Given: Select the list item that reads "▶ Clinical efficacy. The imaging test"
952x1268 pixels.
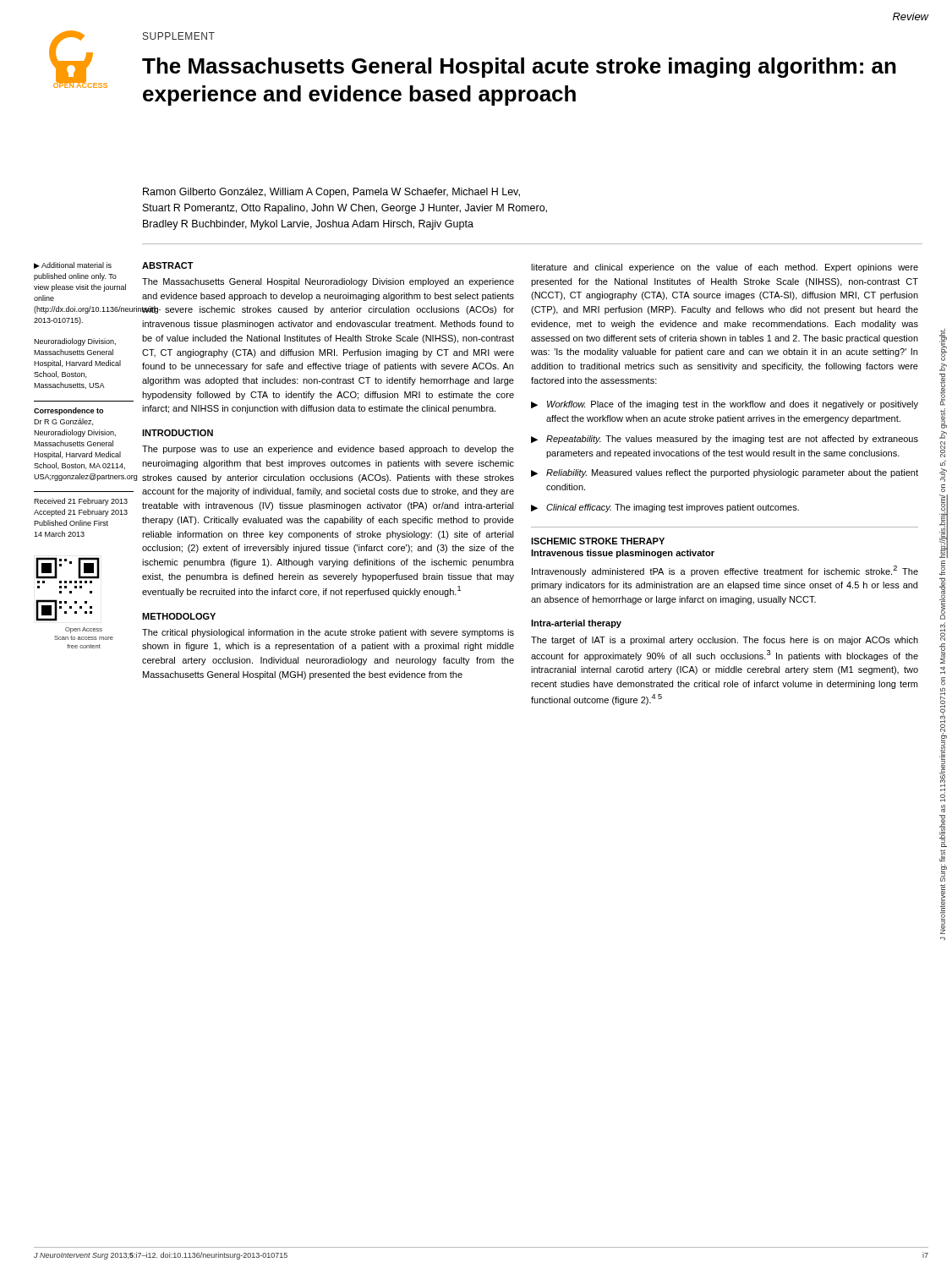Looking at the screenshot, I should [x=665, y=507].
